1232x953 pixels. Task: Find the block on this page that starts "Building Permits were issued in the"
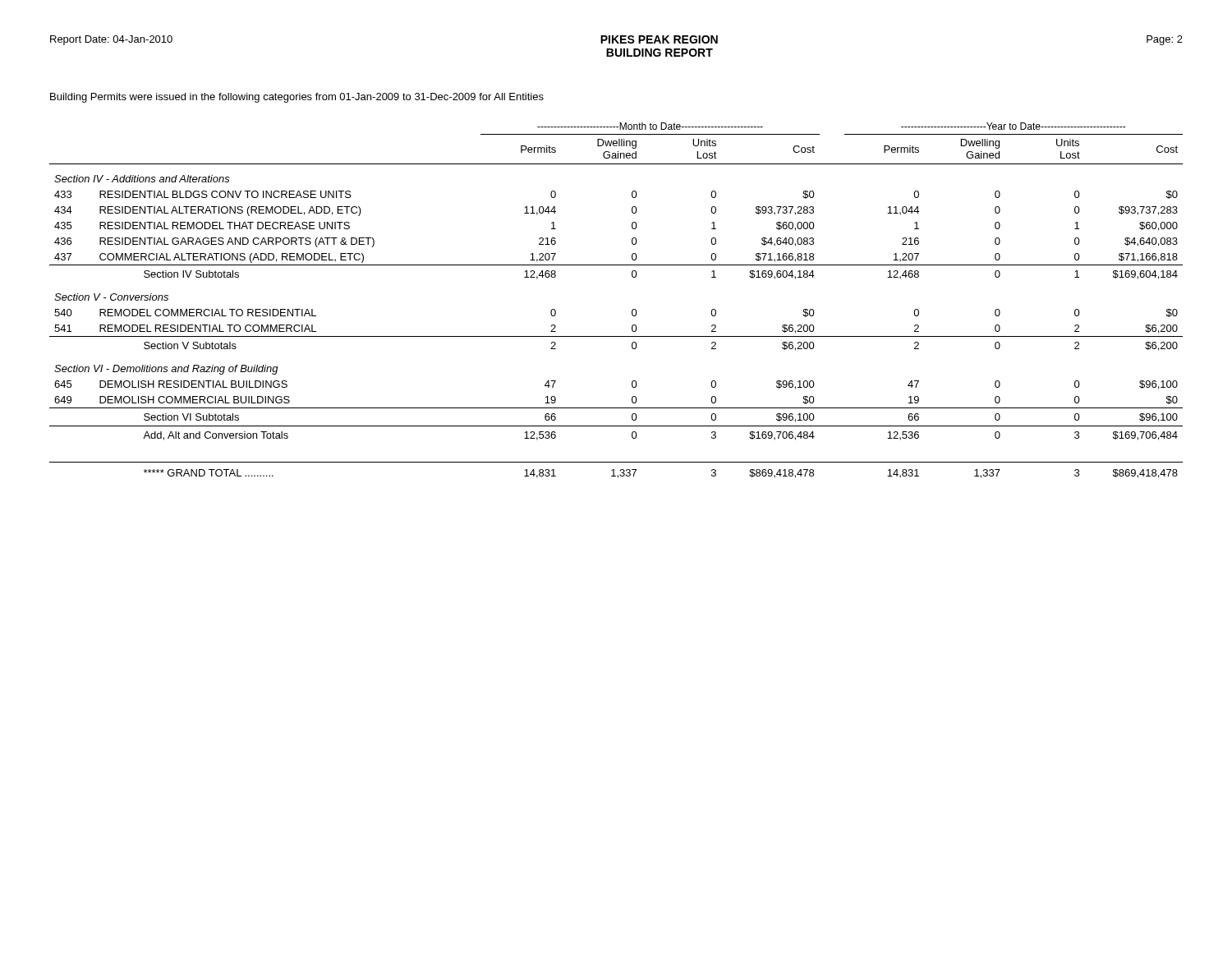pos(296,97)
